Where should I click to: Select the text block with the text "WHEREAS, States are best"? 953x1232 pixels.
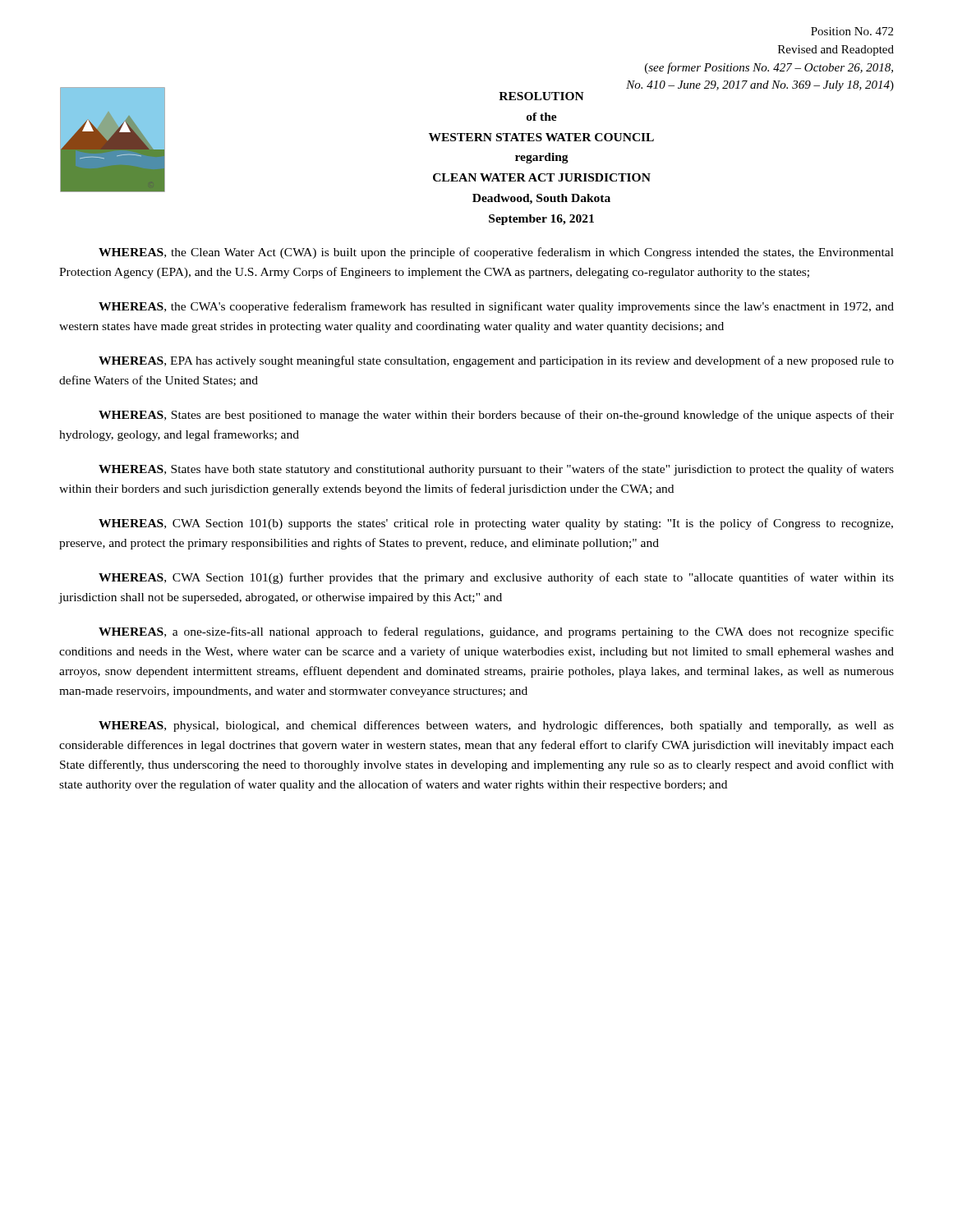476,424
